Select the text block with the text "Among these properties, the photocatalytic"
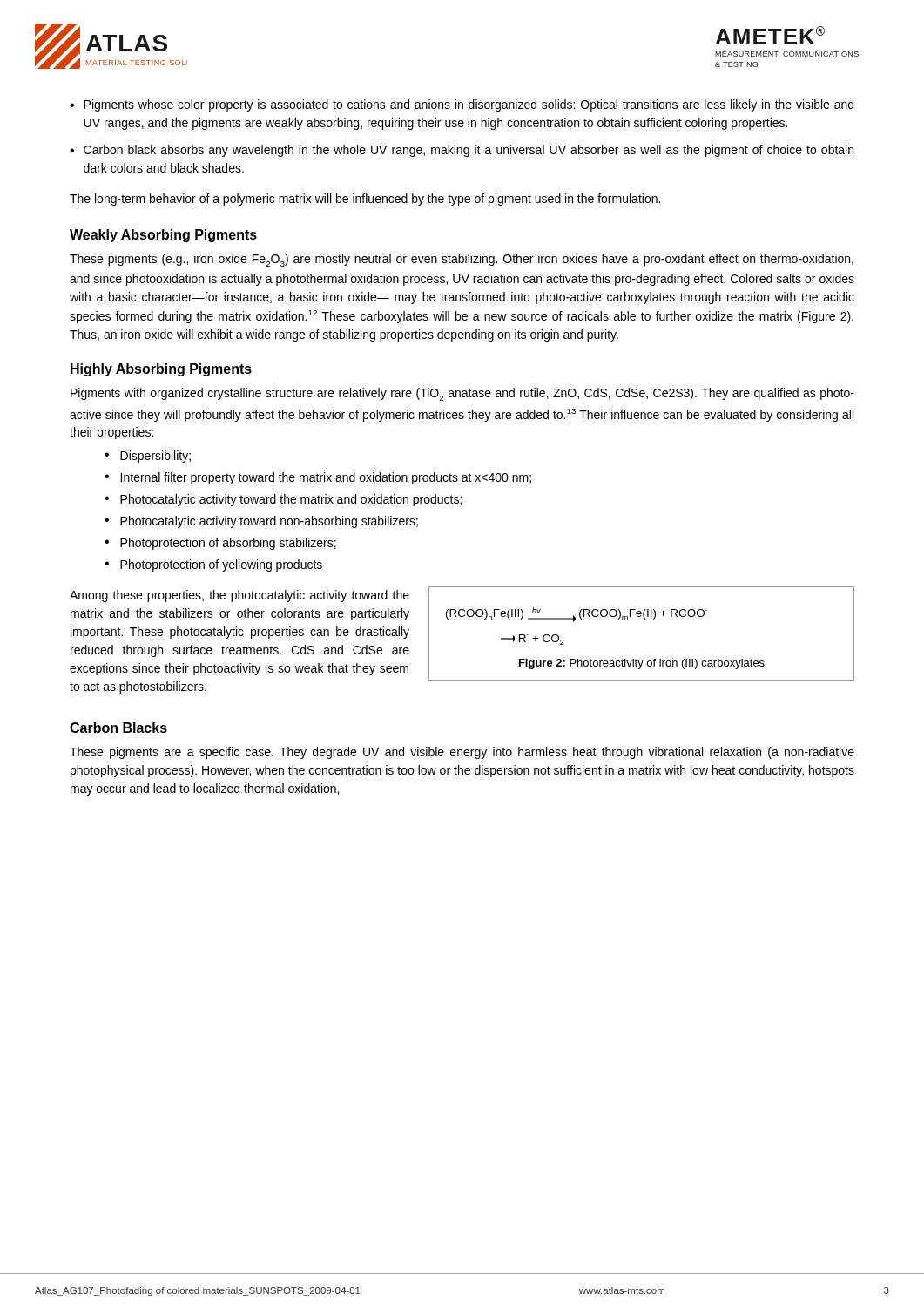Viewport: 924px width, 1307px height. click(x=240, y=641)
